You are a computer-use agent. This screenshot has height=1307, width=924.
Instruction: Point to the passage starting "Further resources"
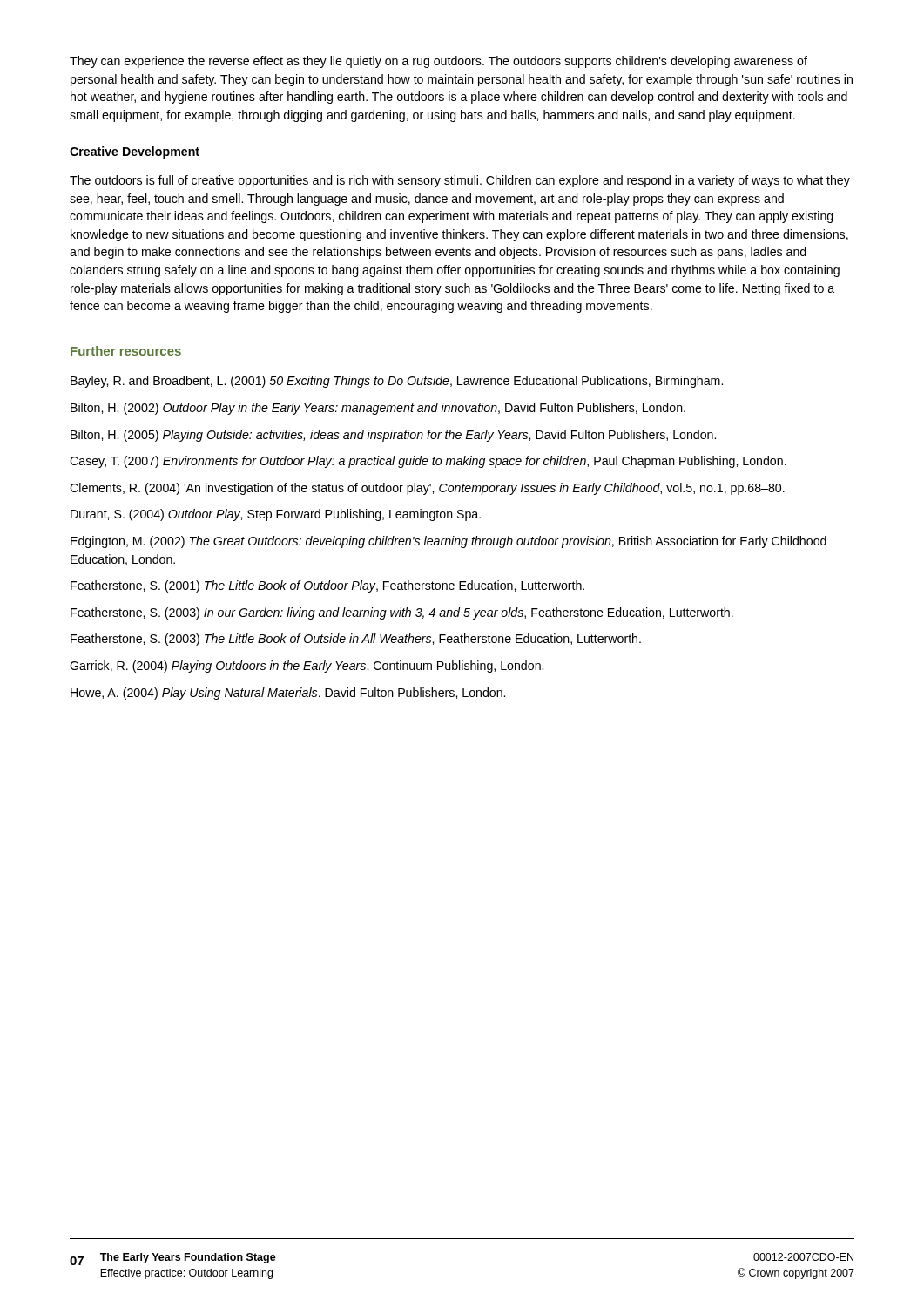click(126, 350)
